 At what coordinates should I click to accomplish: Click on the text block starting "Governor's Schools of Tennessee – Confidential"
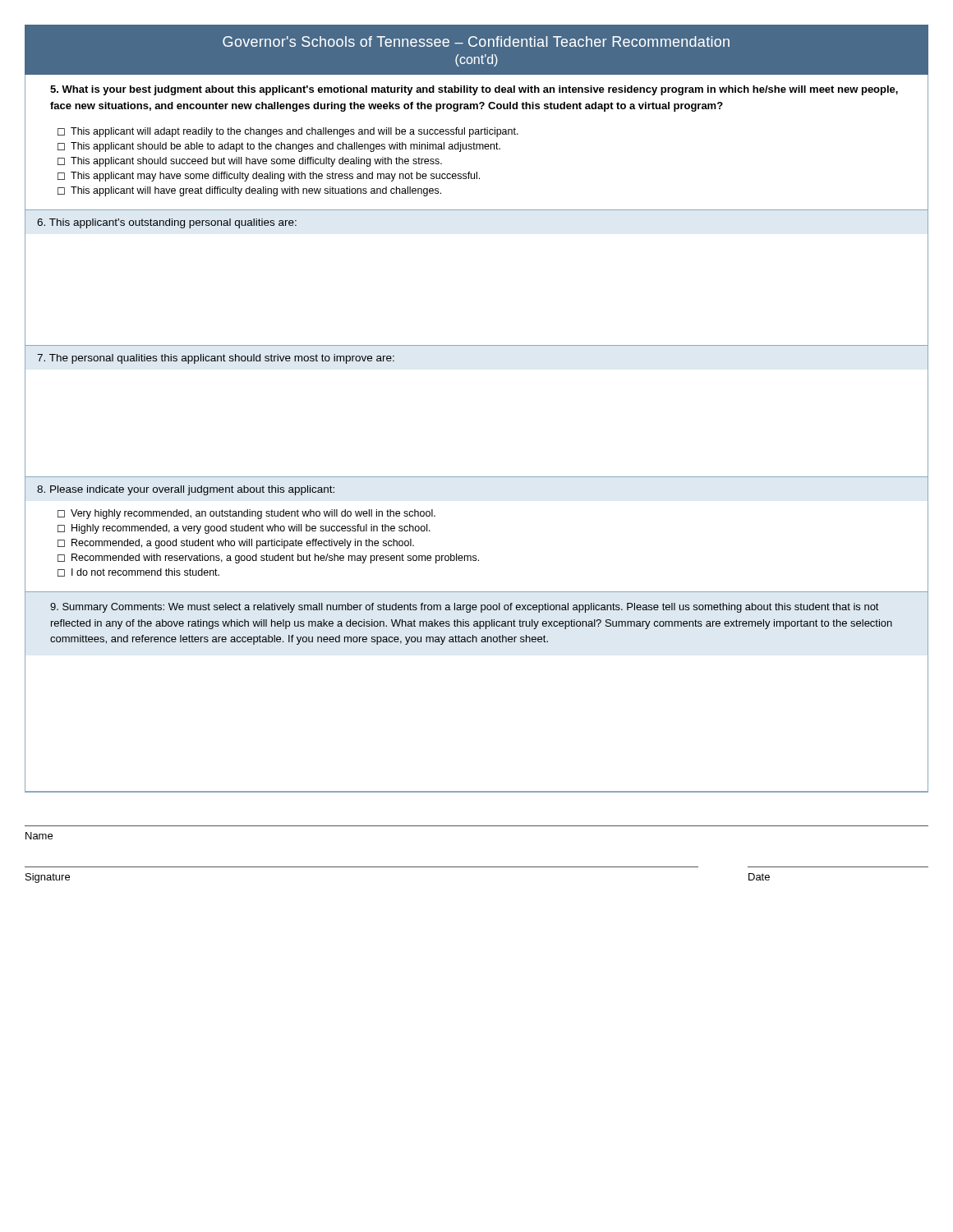[476, 51]
